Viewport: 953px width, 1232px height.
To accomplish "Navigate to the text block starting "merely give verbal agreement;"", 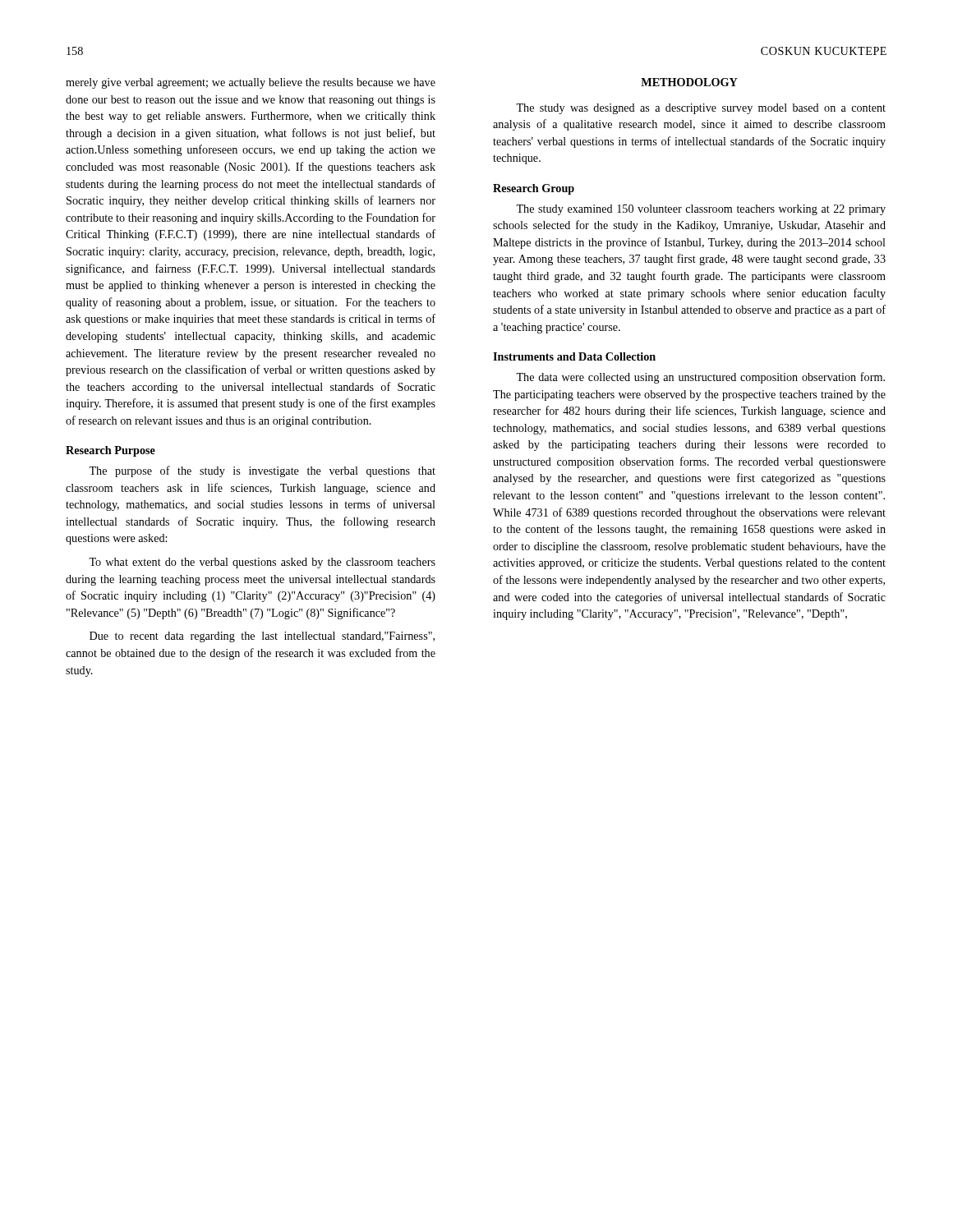I will (x=251, y=252).
